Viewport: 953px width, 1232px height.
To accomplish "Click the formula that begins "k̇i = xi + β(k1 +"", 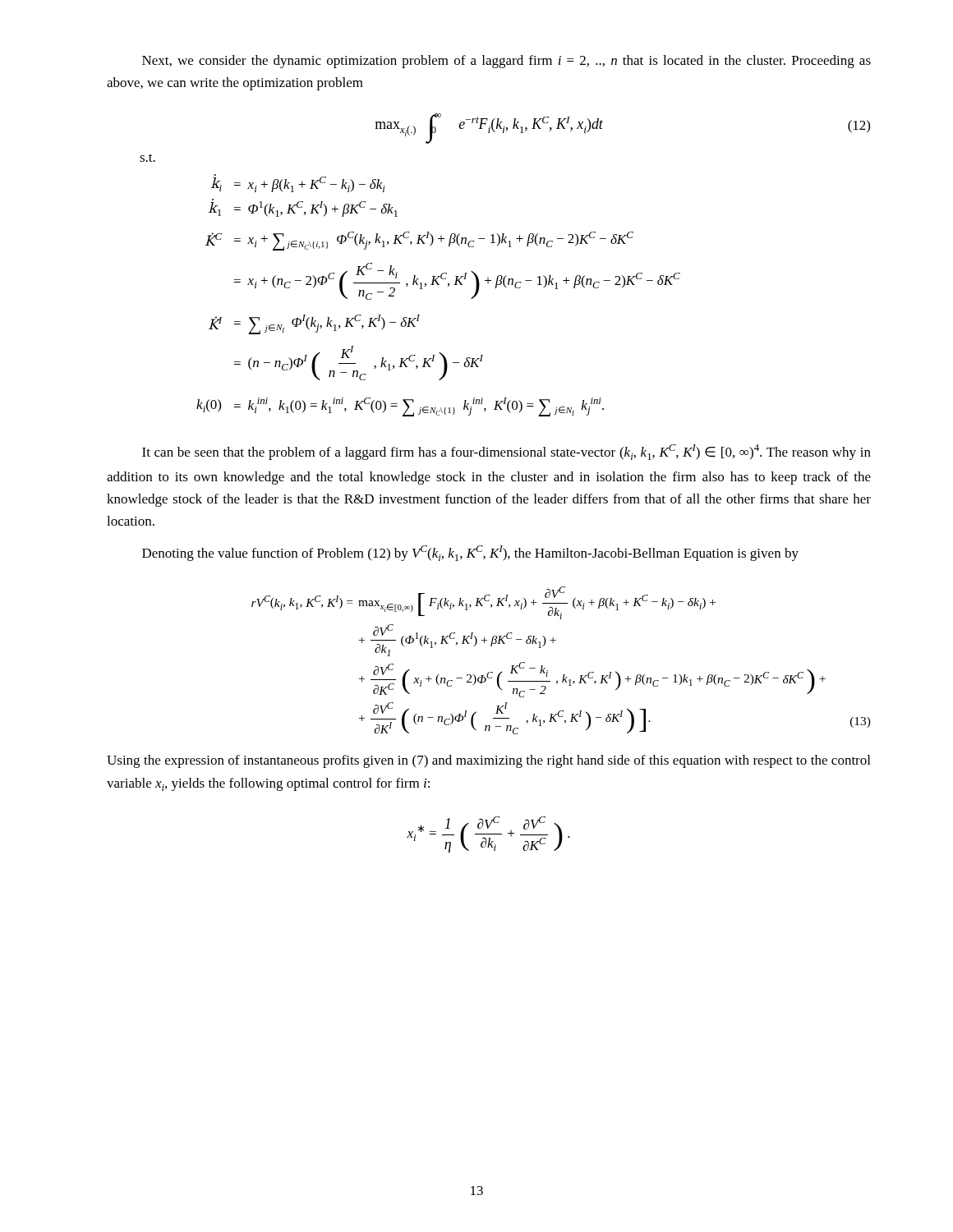I will tap(418, 300).
